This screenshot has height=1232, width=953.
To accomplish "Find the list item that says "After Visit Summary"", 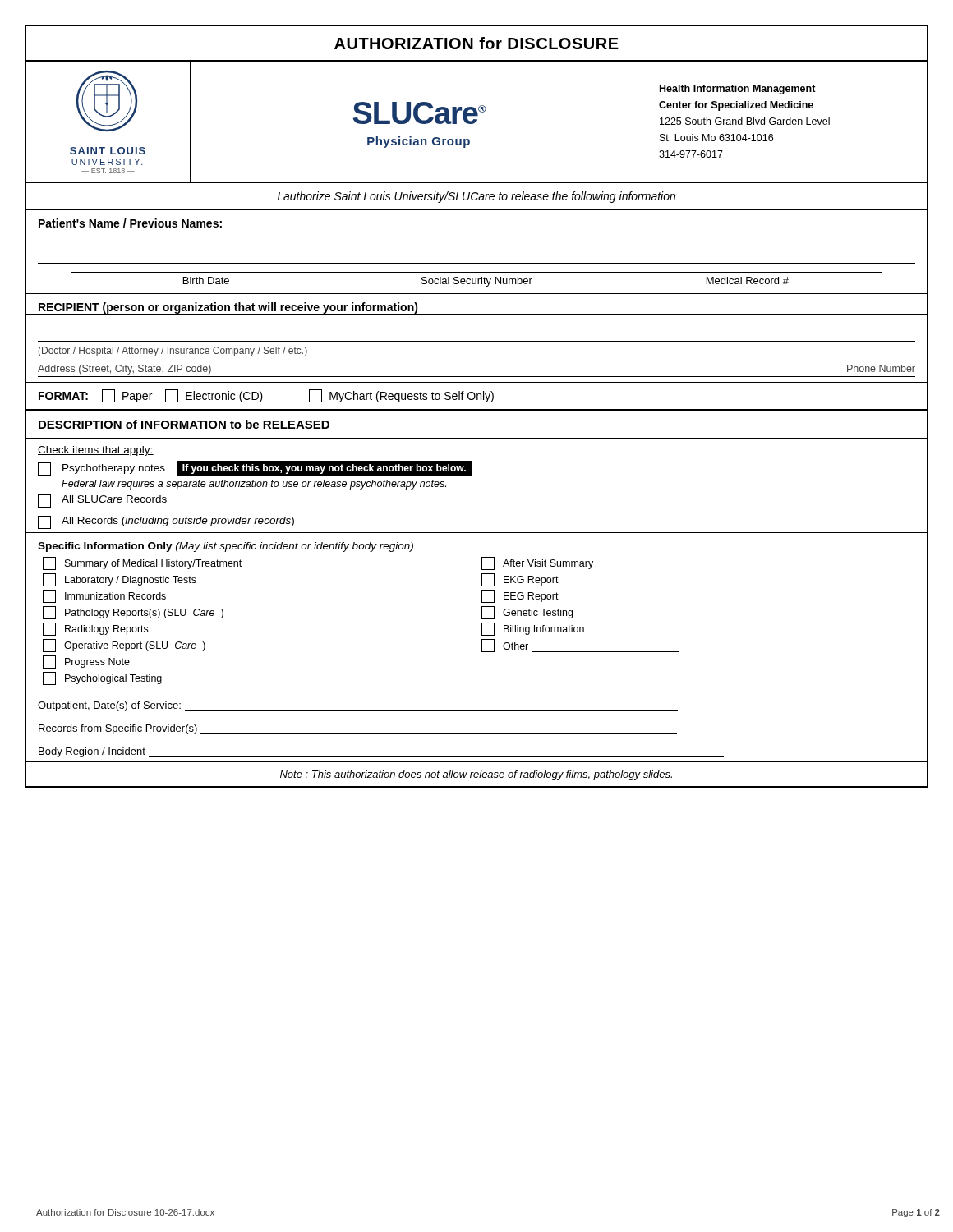I will [537, 563].
